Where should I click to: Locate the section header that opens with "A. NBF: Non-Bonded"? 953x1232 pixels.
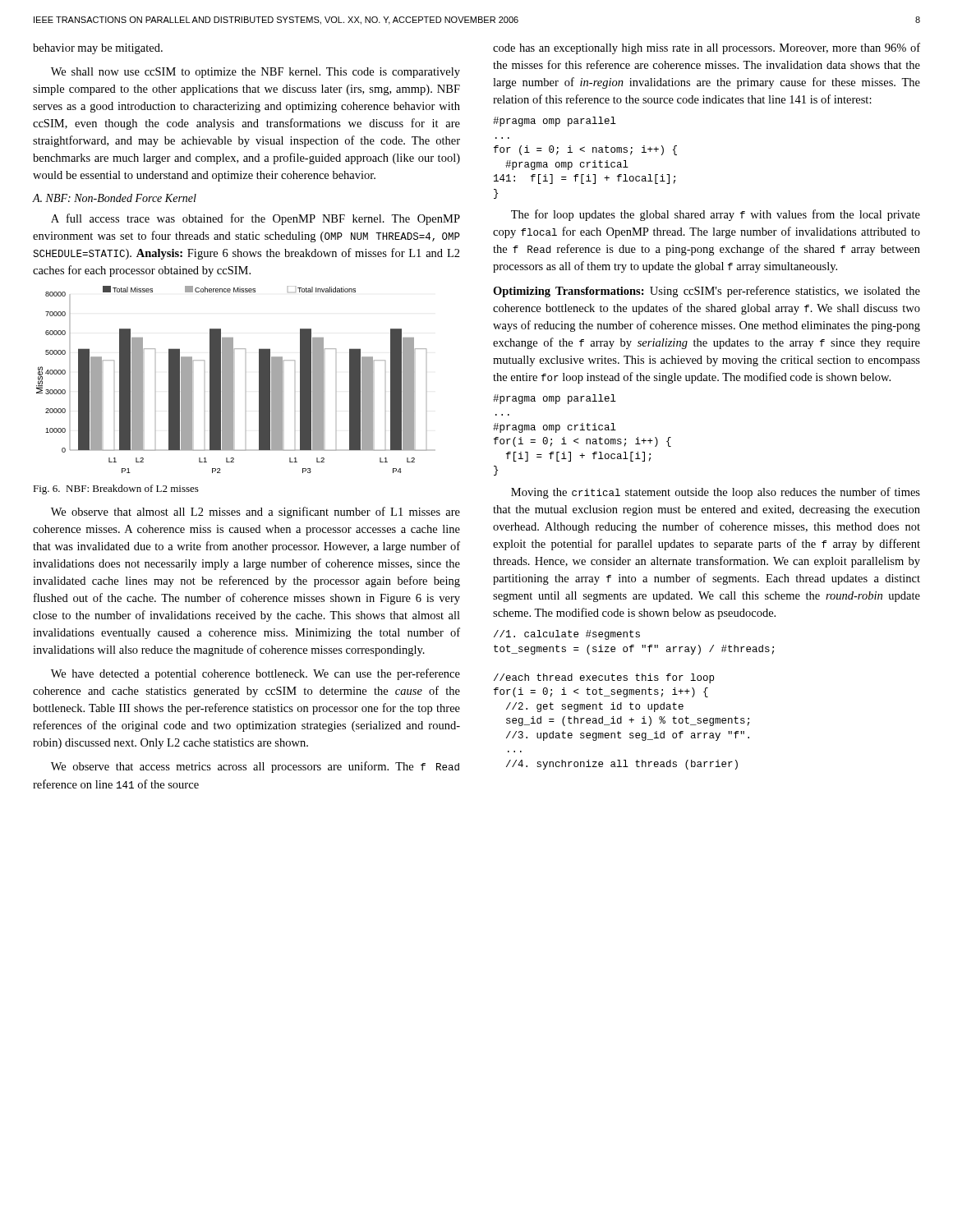tap(115, 198)
